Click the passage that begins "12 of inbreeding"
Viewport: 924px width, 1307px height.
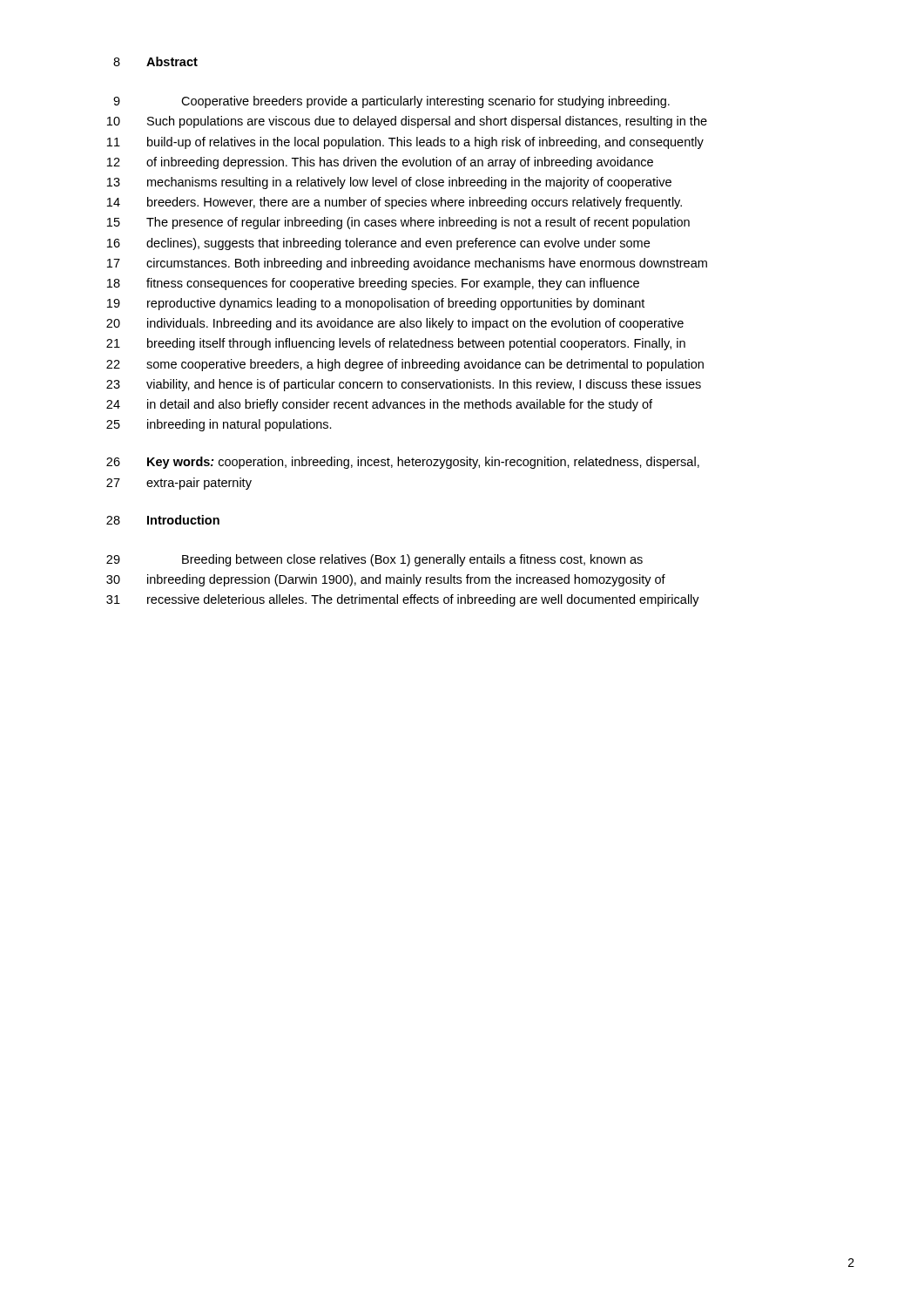[471, 162]
